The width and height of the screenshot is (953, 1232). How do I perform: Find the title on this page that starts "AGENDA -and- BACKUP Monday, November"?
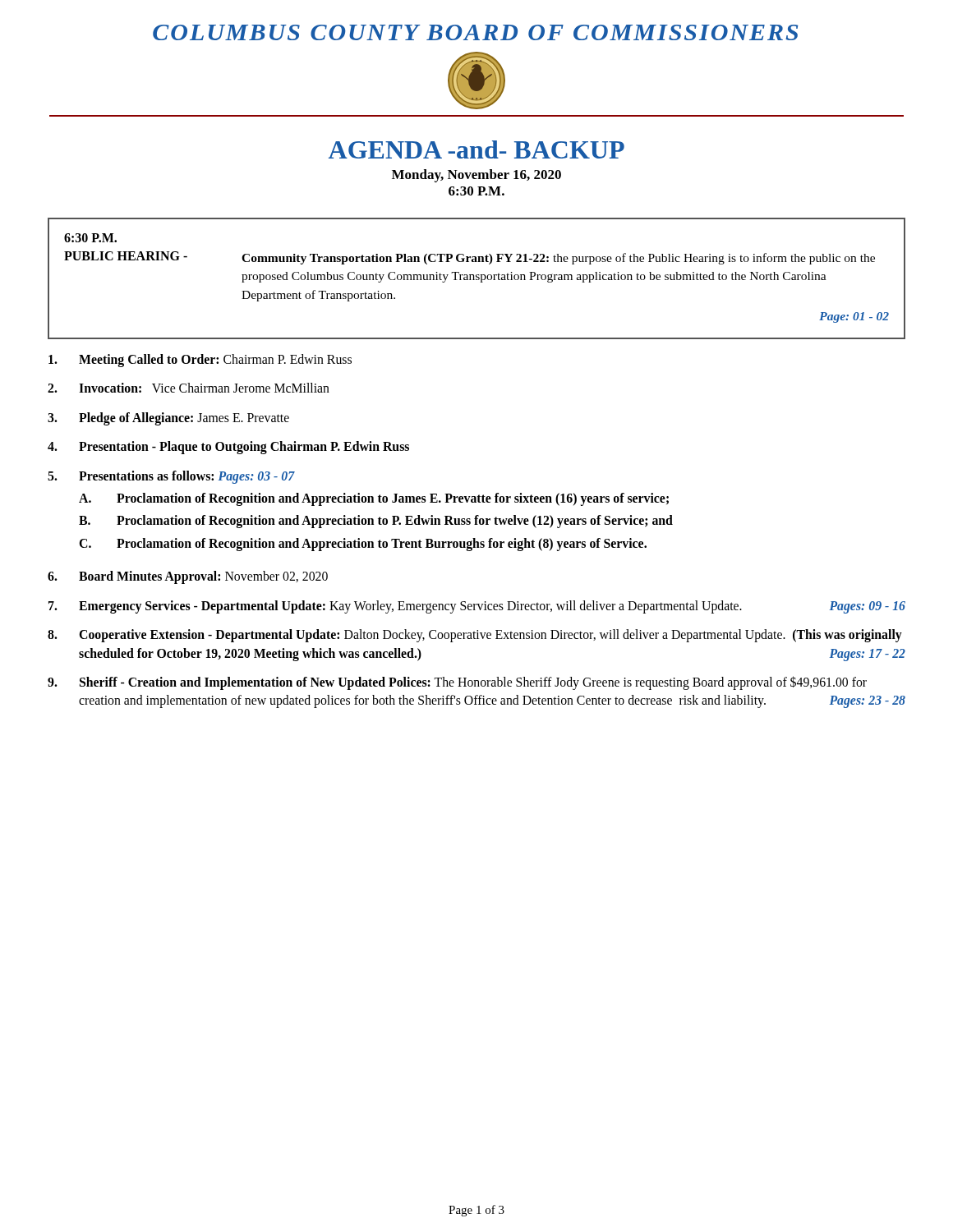476,167
